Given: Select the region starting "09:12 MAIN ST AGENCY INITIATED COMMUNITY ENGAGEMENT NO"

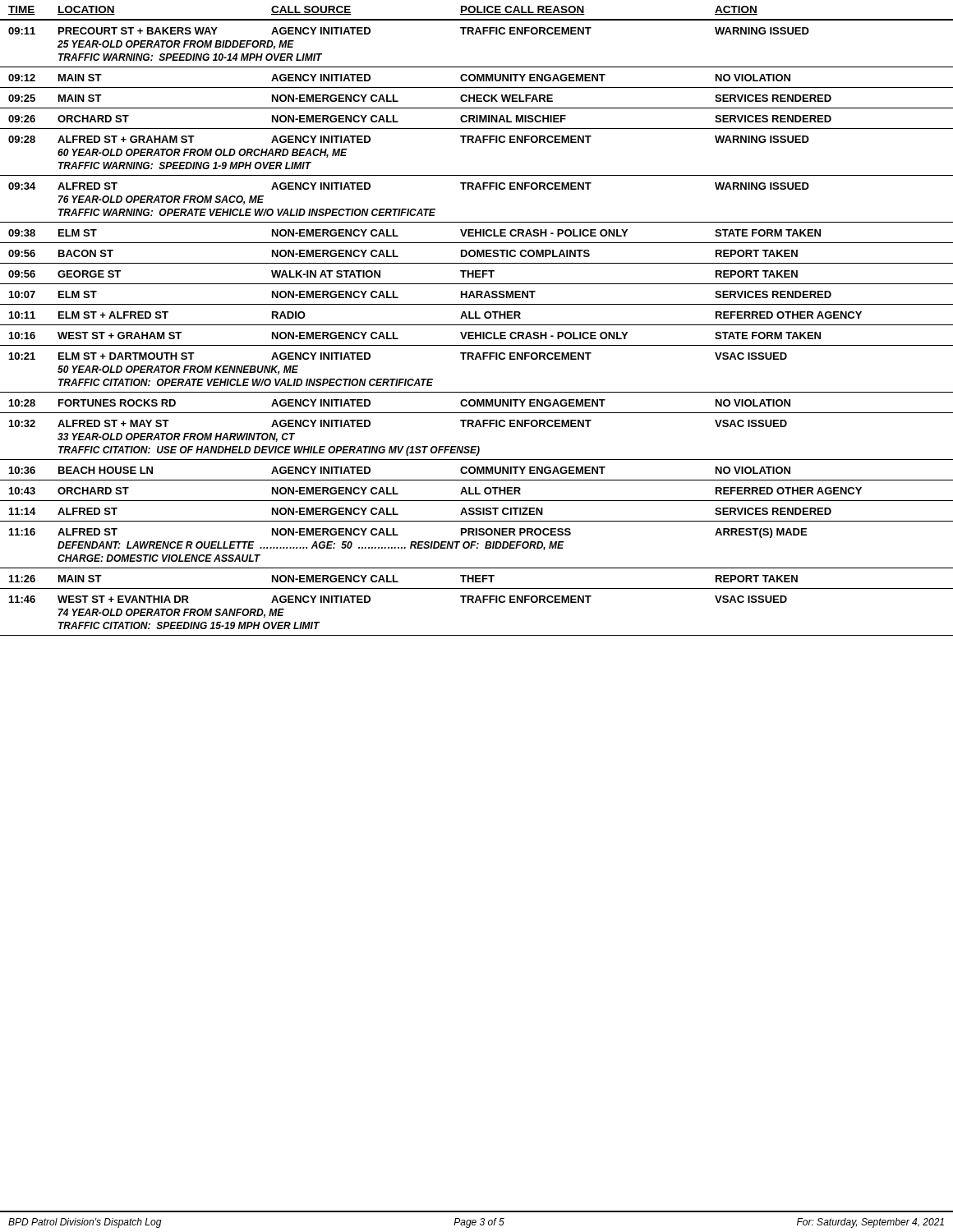Looking at the screenshot, I should coord(476,78).
